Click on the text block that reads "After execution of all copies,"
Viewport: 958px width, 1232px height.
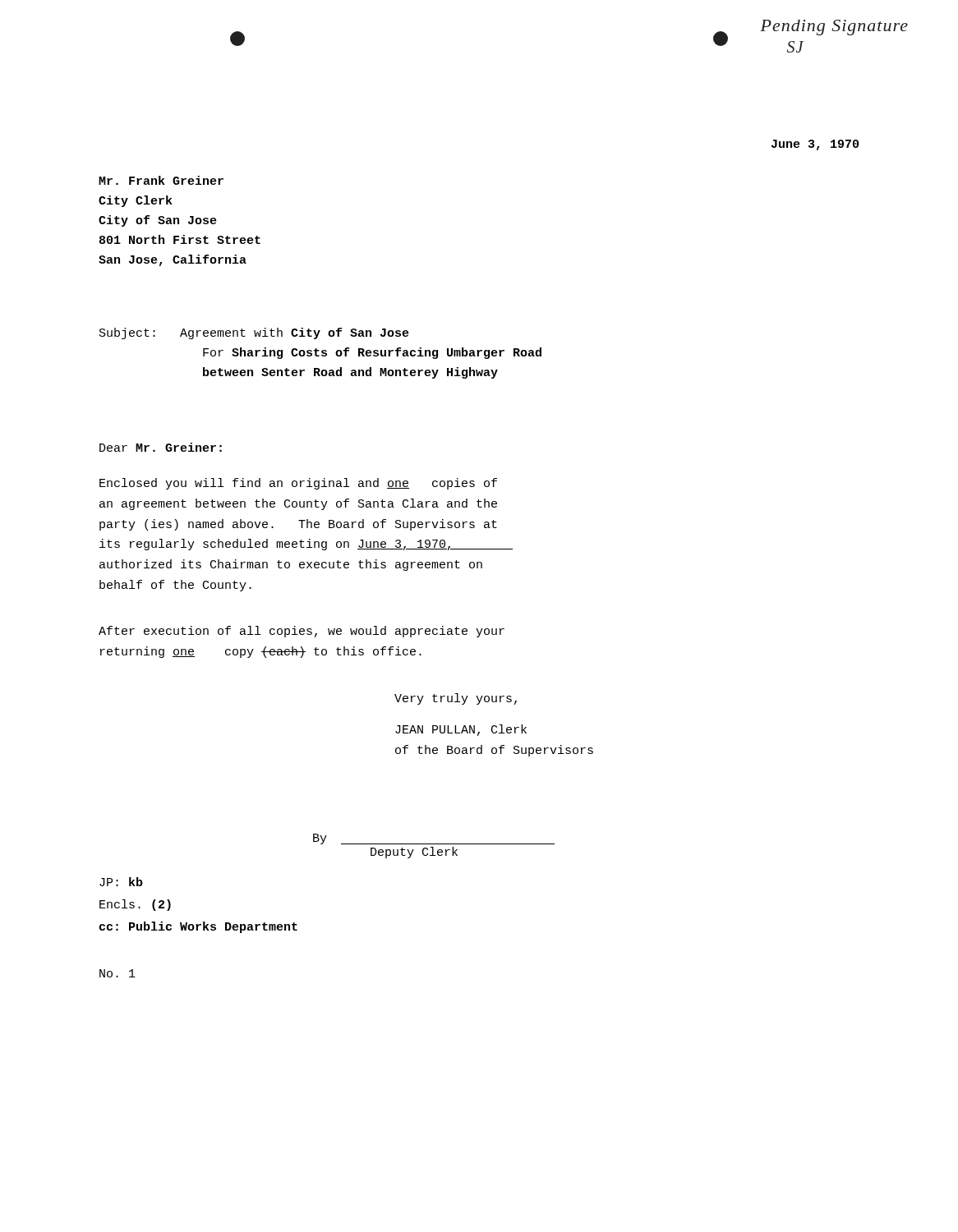(x=302, y=642)
